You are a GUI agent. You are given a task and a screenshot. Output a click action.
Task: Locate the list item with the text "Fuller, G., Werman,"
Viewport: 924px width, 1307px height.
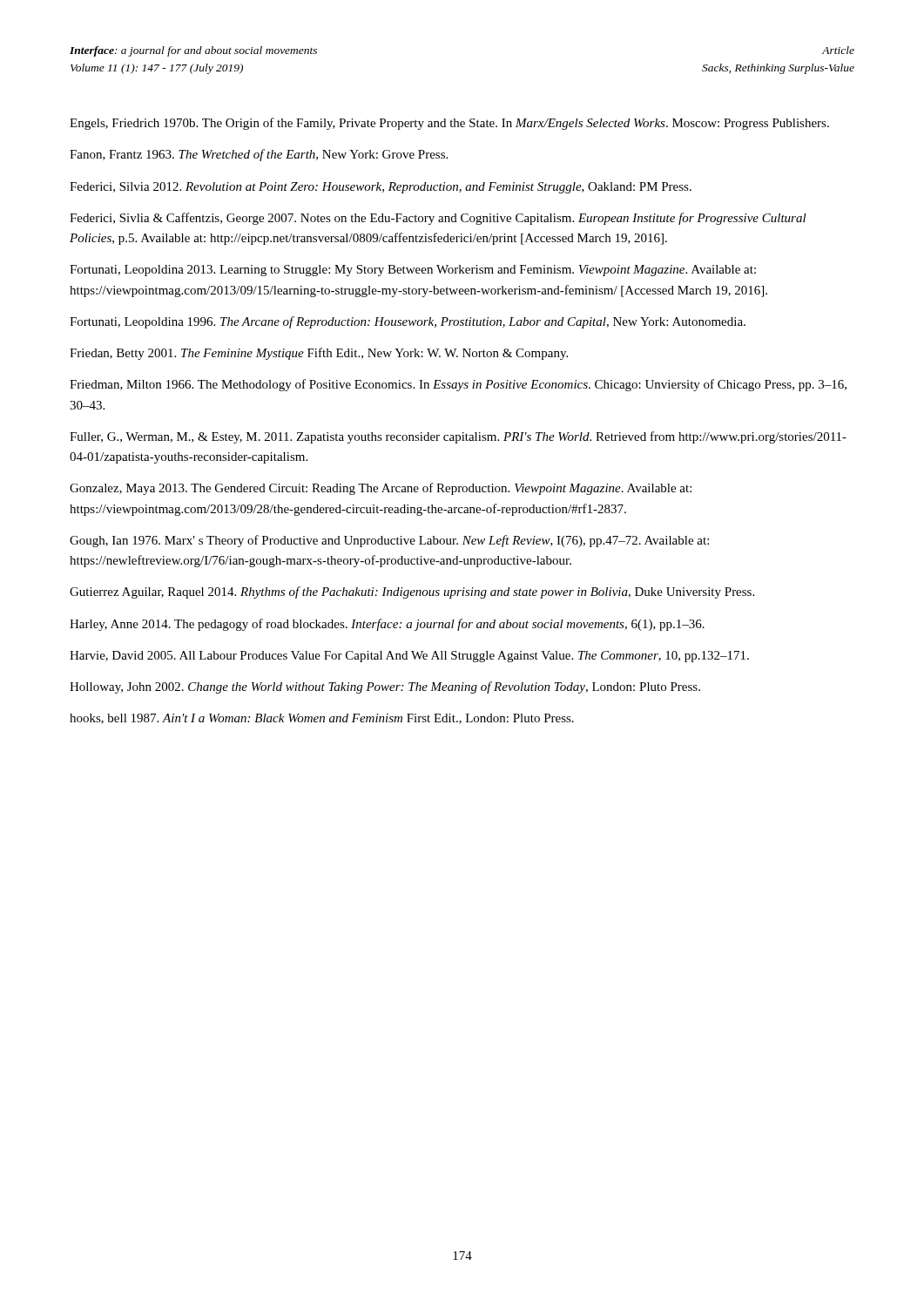[x=458, y=446]
